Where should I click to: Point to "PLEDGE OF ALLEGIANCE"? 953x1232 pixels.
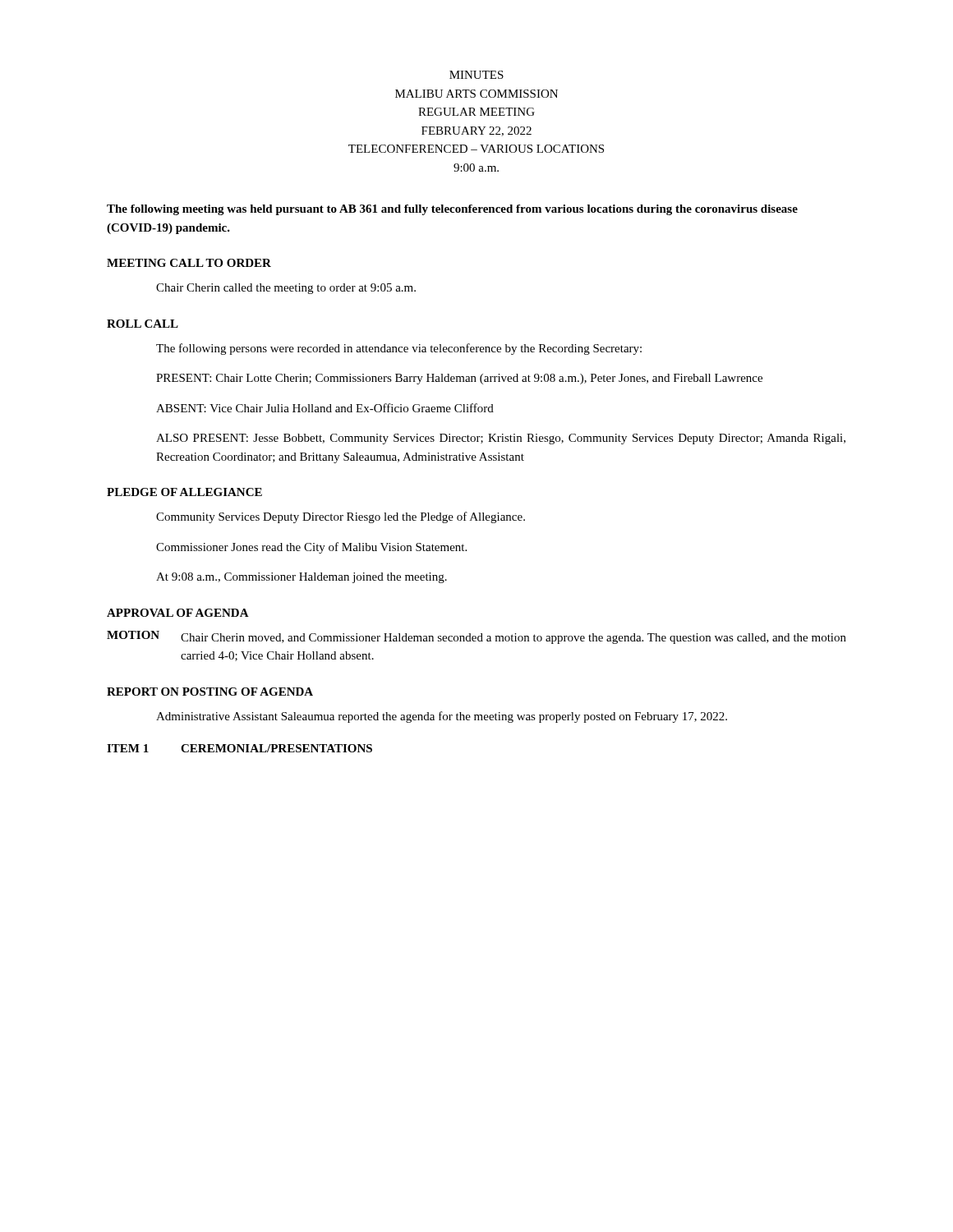(185, 492)
